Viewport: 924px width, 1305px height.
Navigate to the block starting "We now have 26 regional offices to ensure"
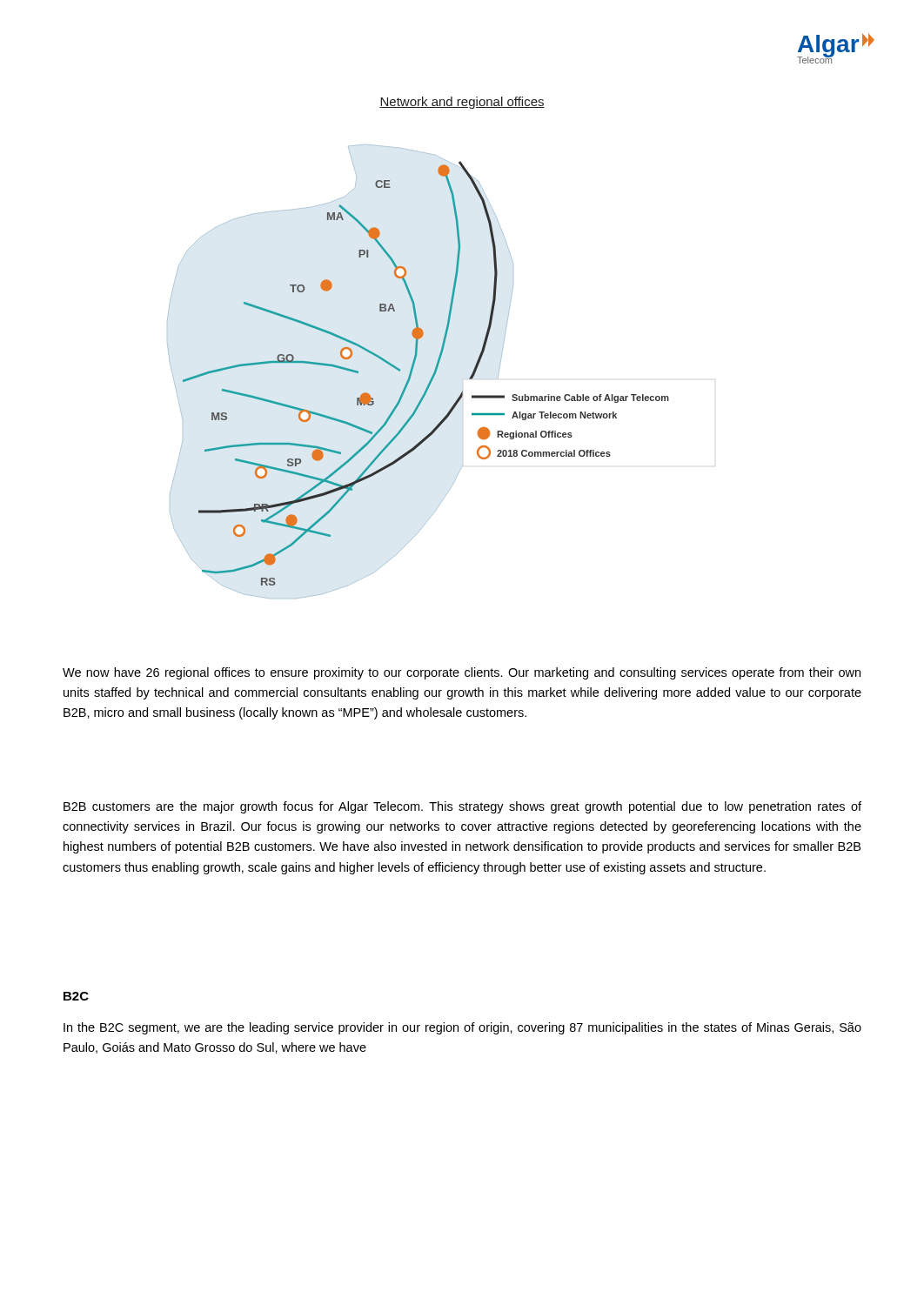point(462,693)
